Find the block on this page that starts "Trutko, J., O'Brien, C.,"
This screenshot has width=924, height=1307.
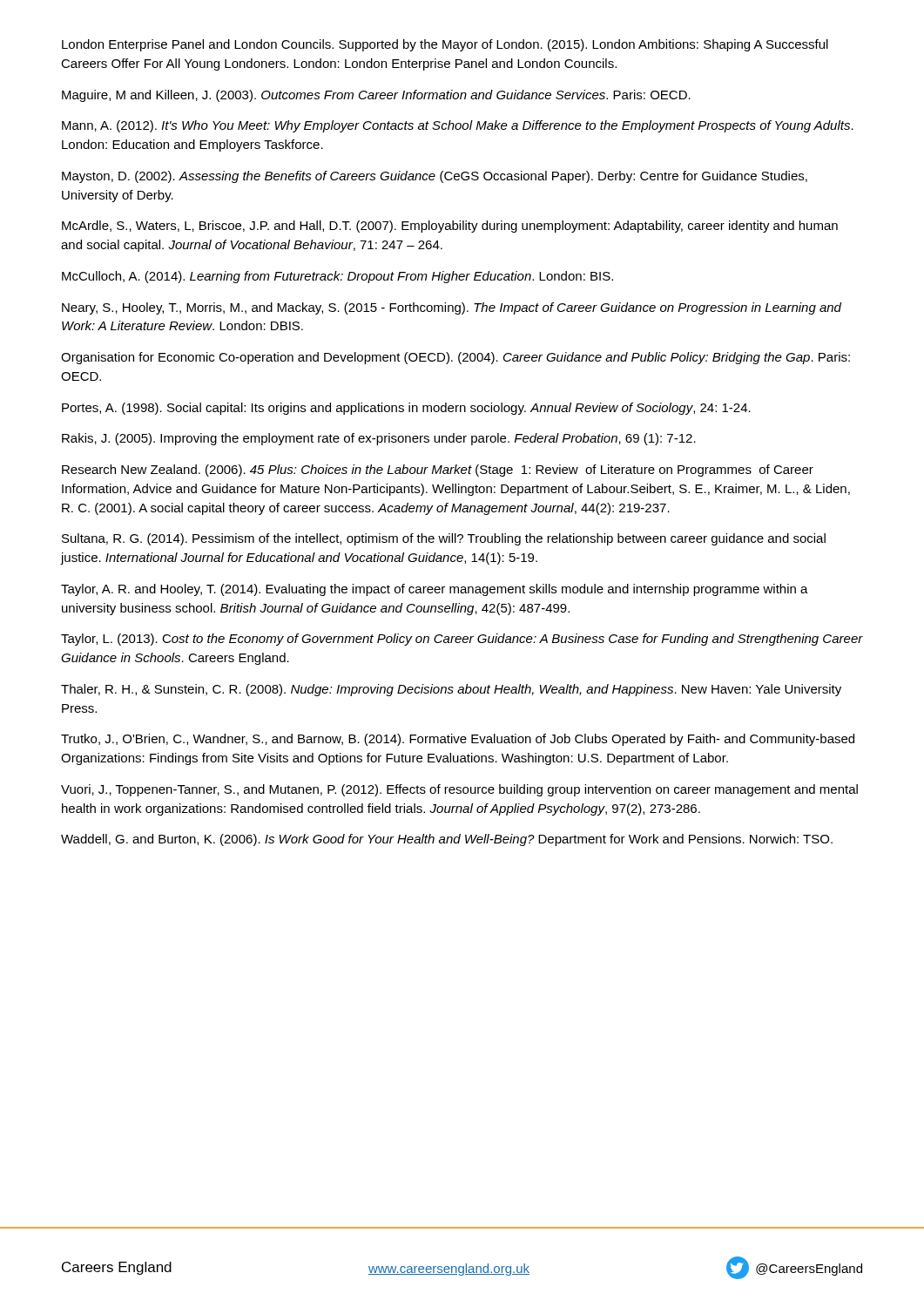[x=458, y=748]
